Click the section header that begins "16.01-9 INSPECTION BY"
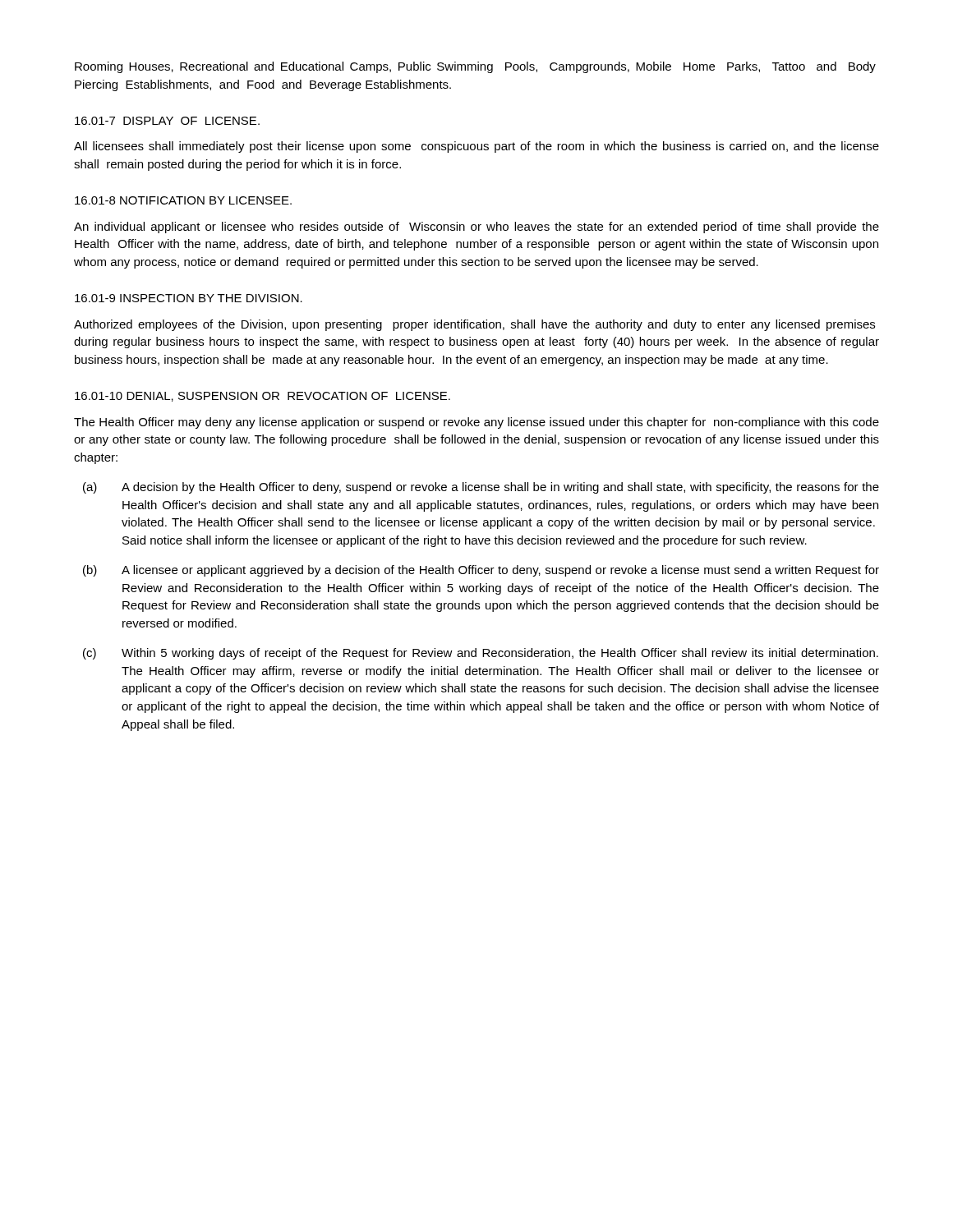Image resolution: width=953 pixels, height=1232 pixels. (188, 298)
